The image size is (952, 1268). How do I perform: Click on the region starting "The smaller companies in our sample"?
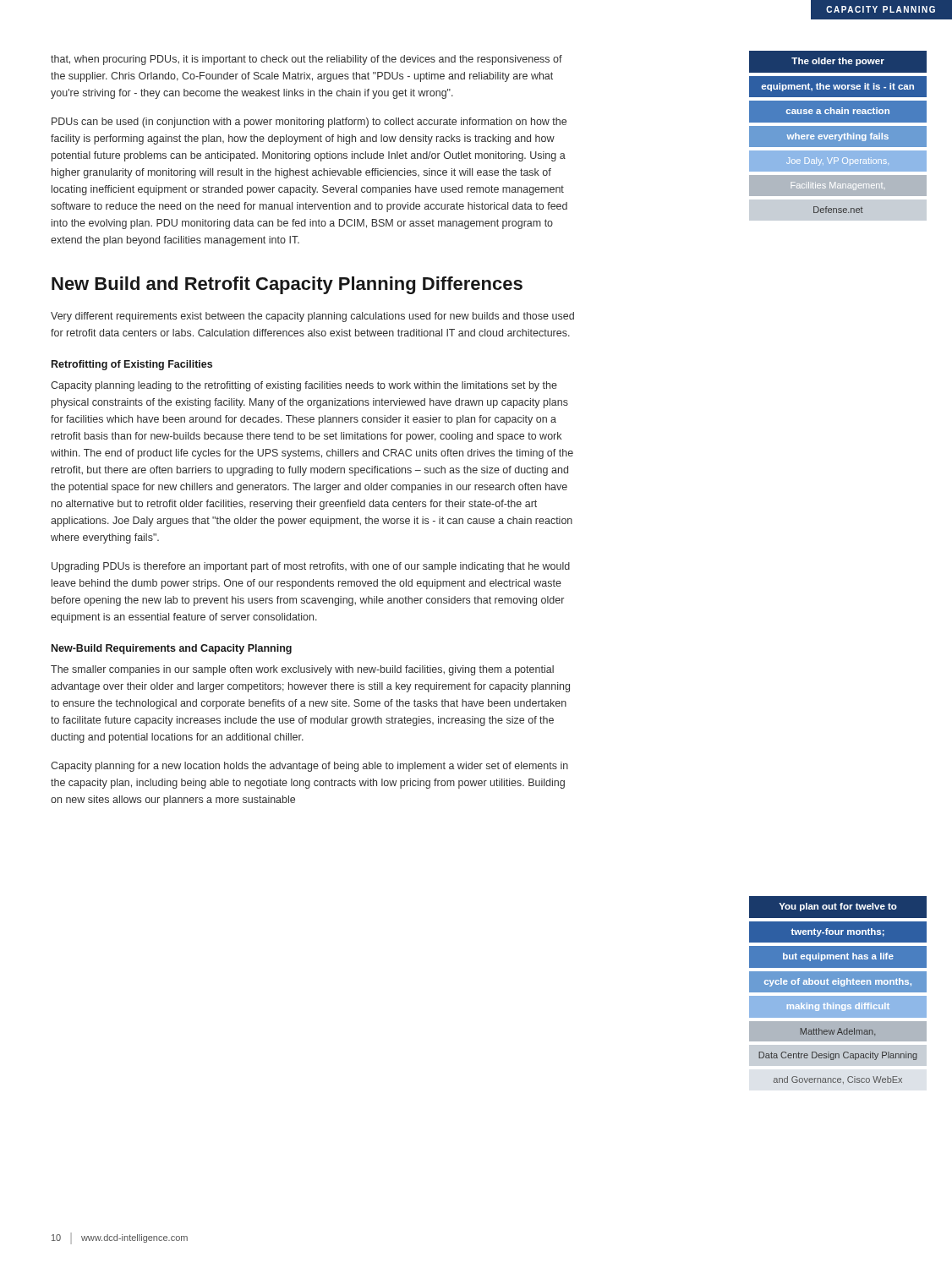pos(311,703)
